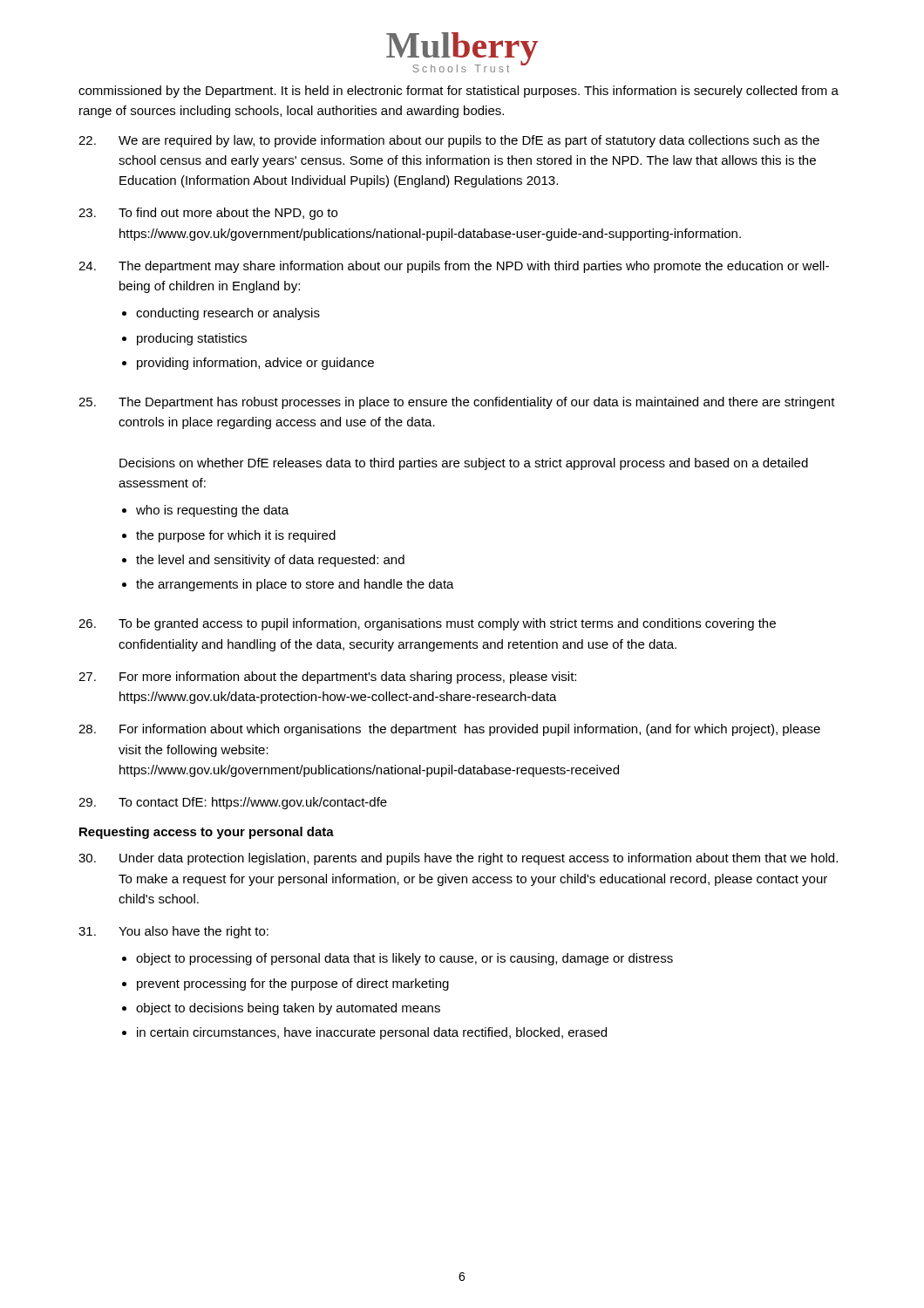Where does it say "producing statistics"?
This screenshot has height=1308, width=924.
[x=192, y=337]
